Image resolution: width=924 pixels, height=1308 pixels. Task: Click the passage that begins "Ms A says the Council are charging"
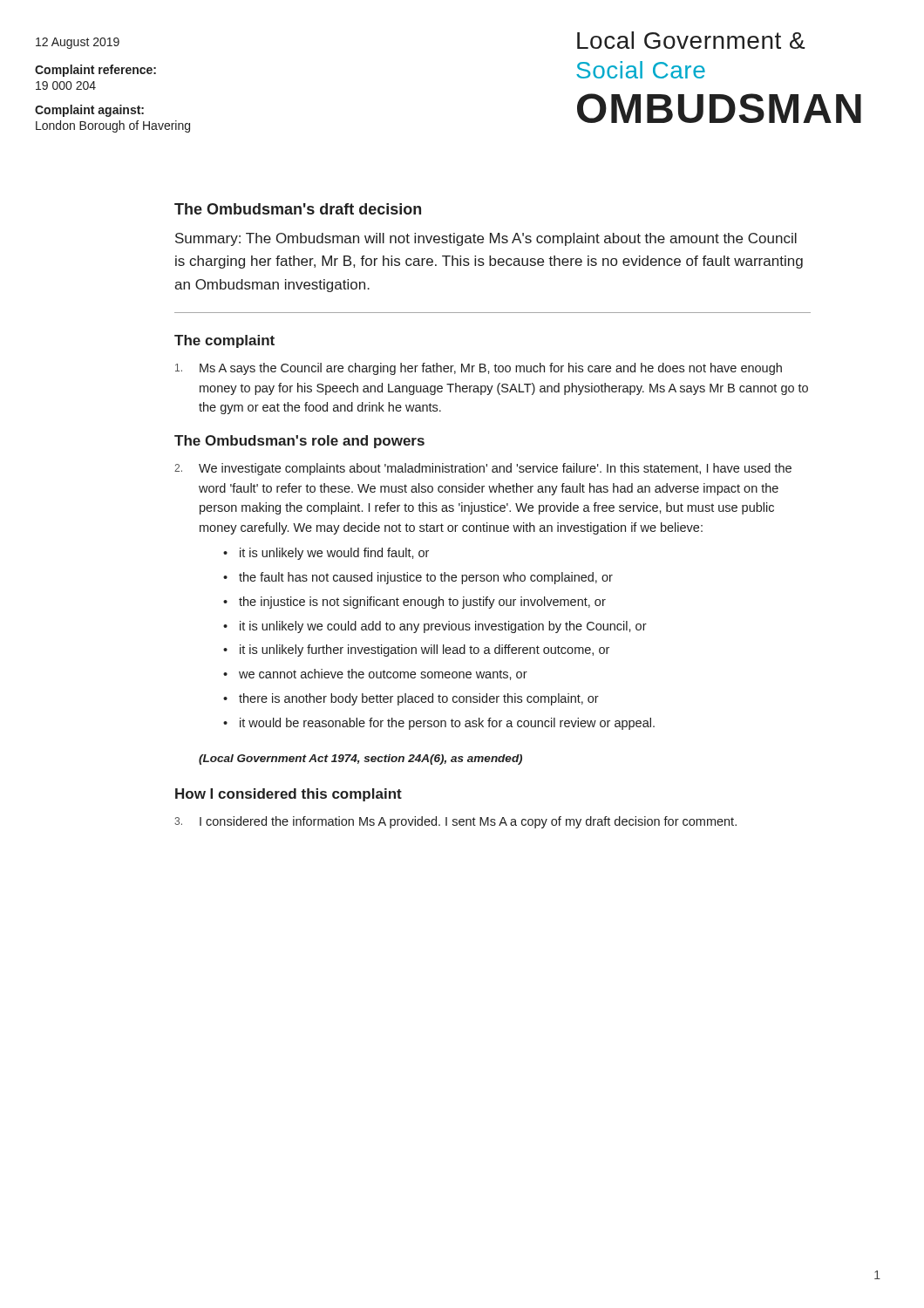click(x=493, y=388)
